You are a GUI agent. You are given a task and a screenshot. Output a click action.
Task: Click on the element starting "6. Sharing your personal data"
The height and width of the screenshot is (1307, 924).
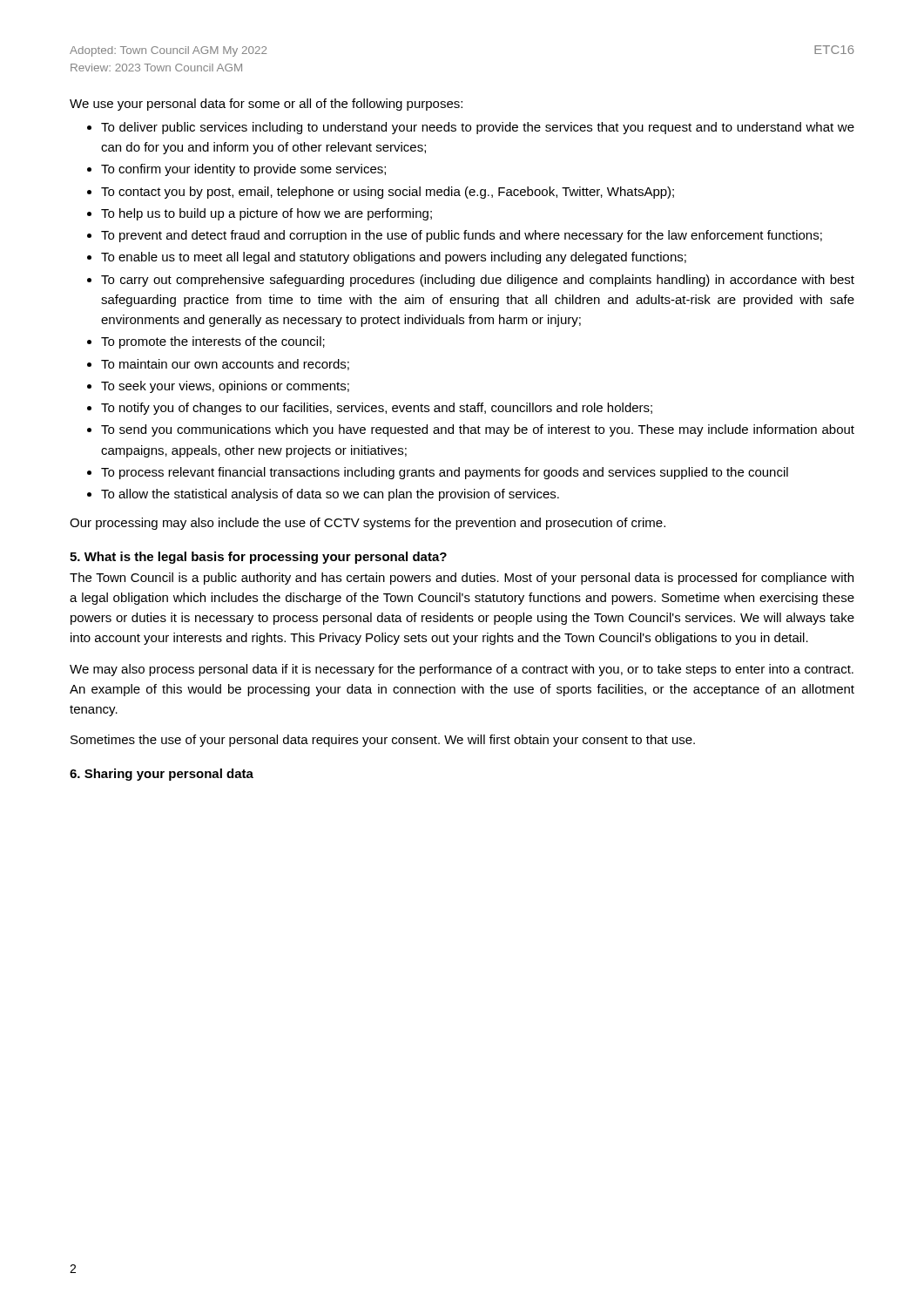click(x=162, y=773)
